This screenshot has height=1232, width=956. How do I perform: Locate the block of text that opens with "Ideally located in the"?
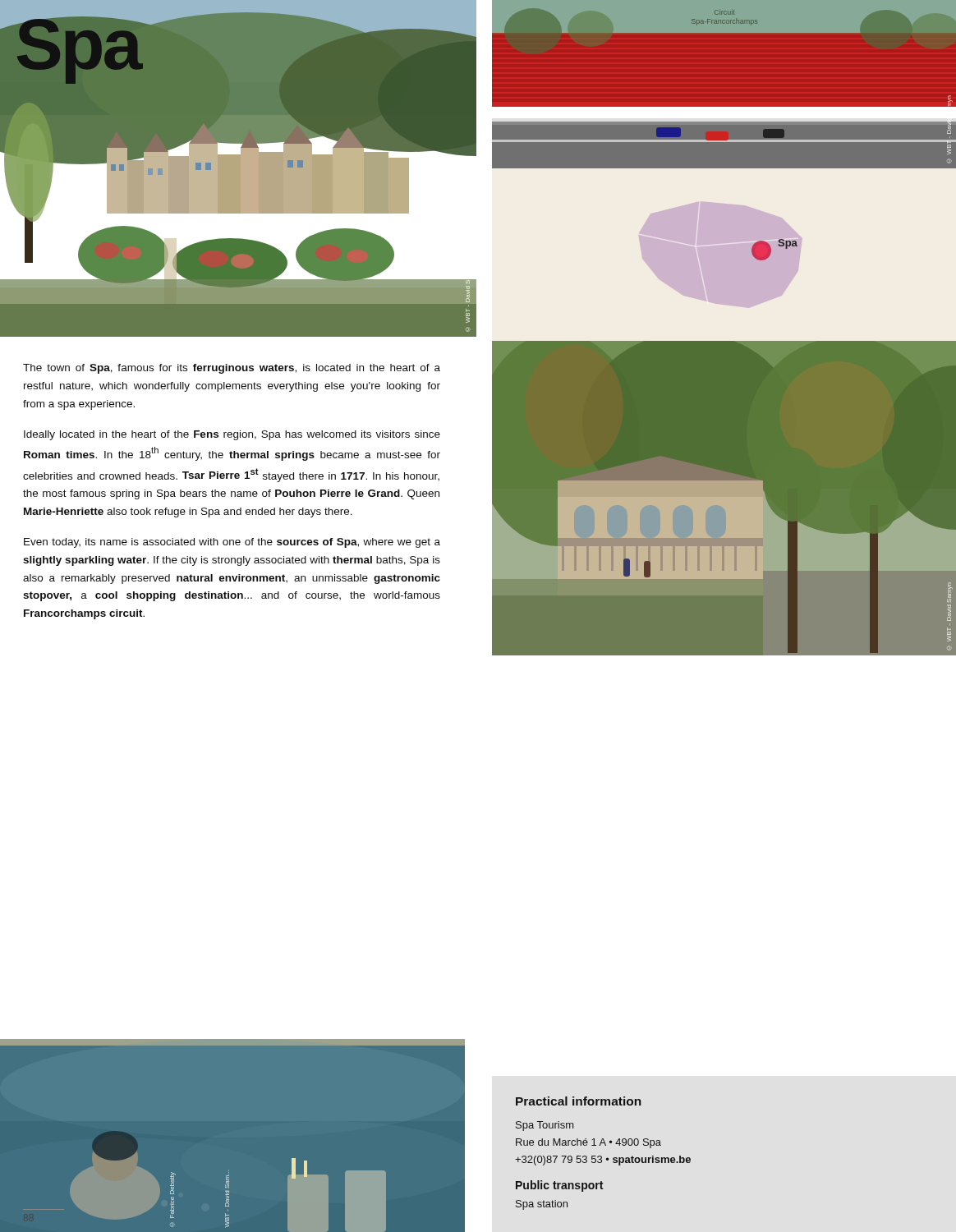[x=232, y=473]
